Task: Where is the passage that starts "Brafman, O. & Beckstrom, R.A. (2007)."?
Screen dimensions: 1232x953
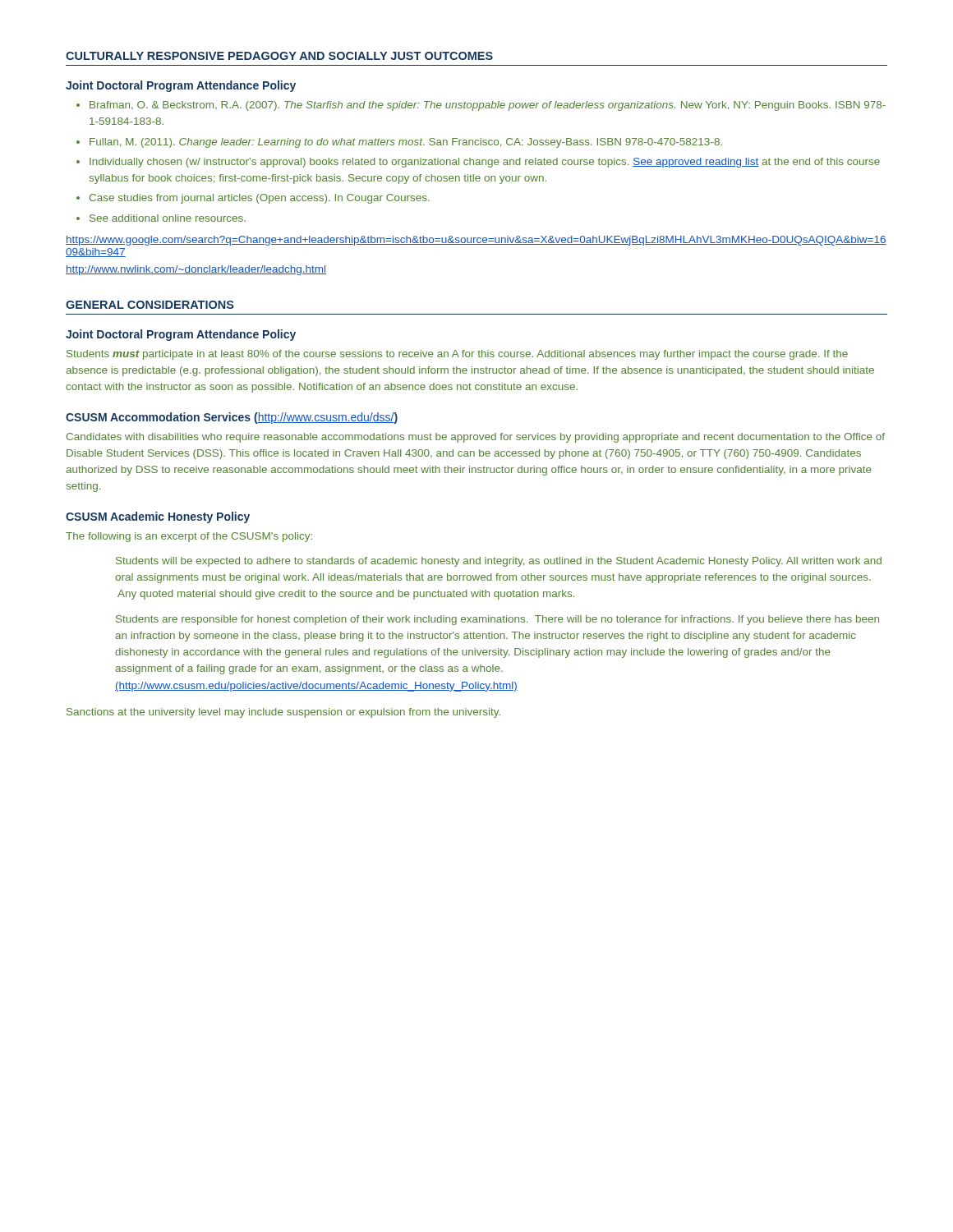Action: point(476,162)
